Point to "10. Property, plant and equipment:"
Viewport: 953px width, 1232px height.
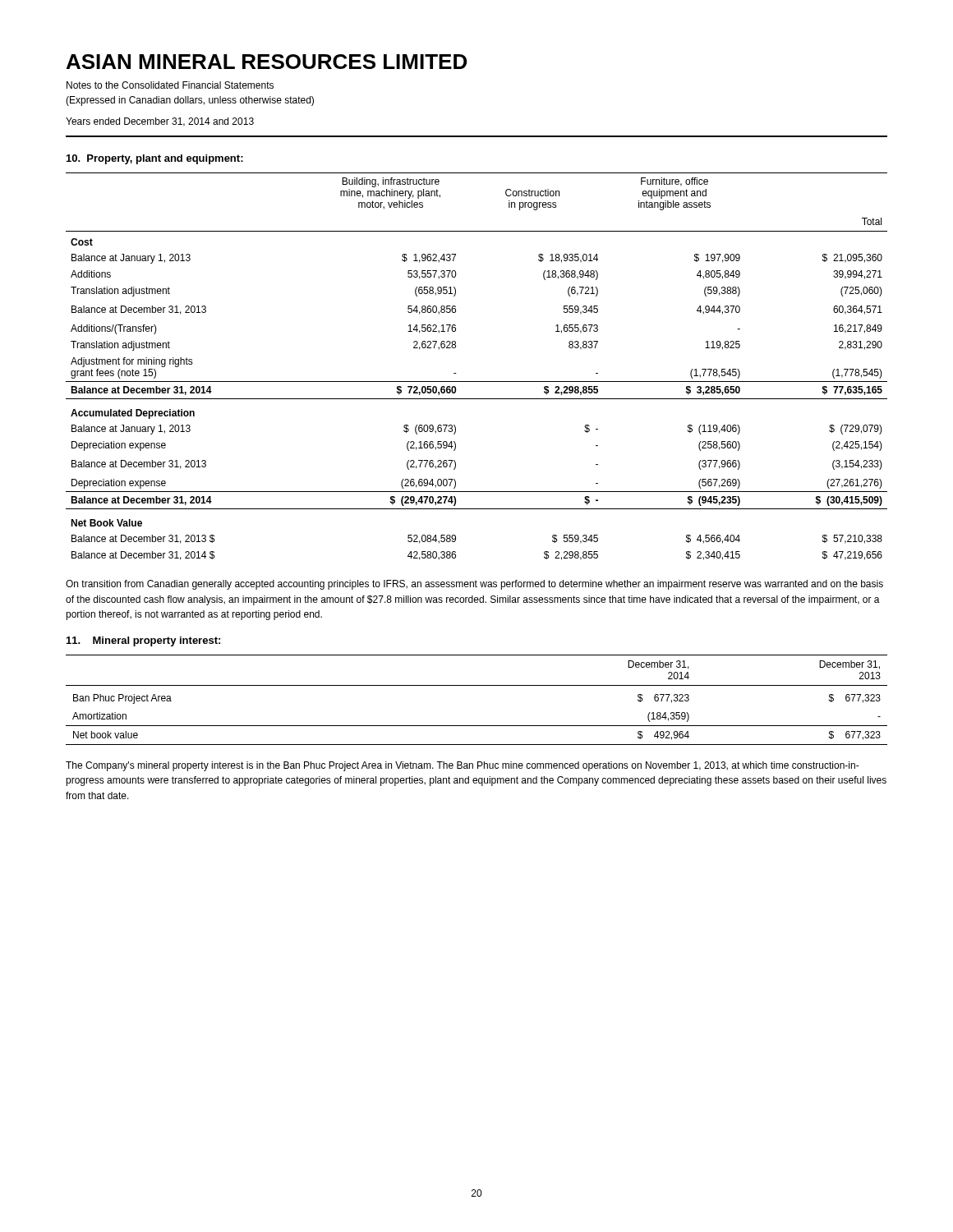(x=155, y=158)
